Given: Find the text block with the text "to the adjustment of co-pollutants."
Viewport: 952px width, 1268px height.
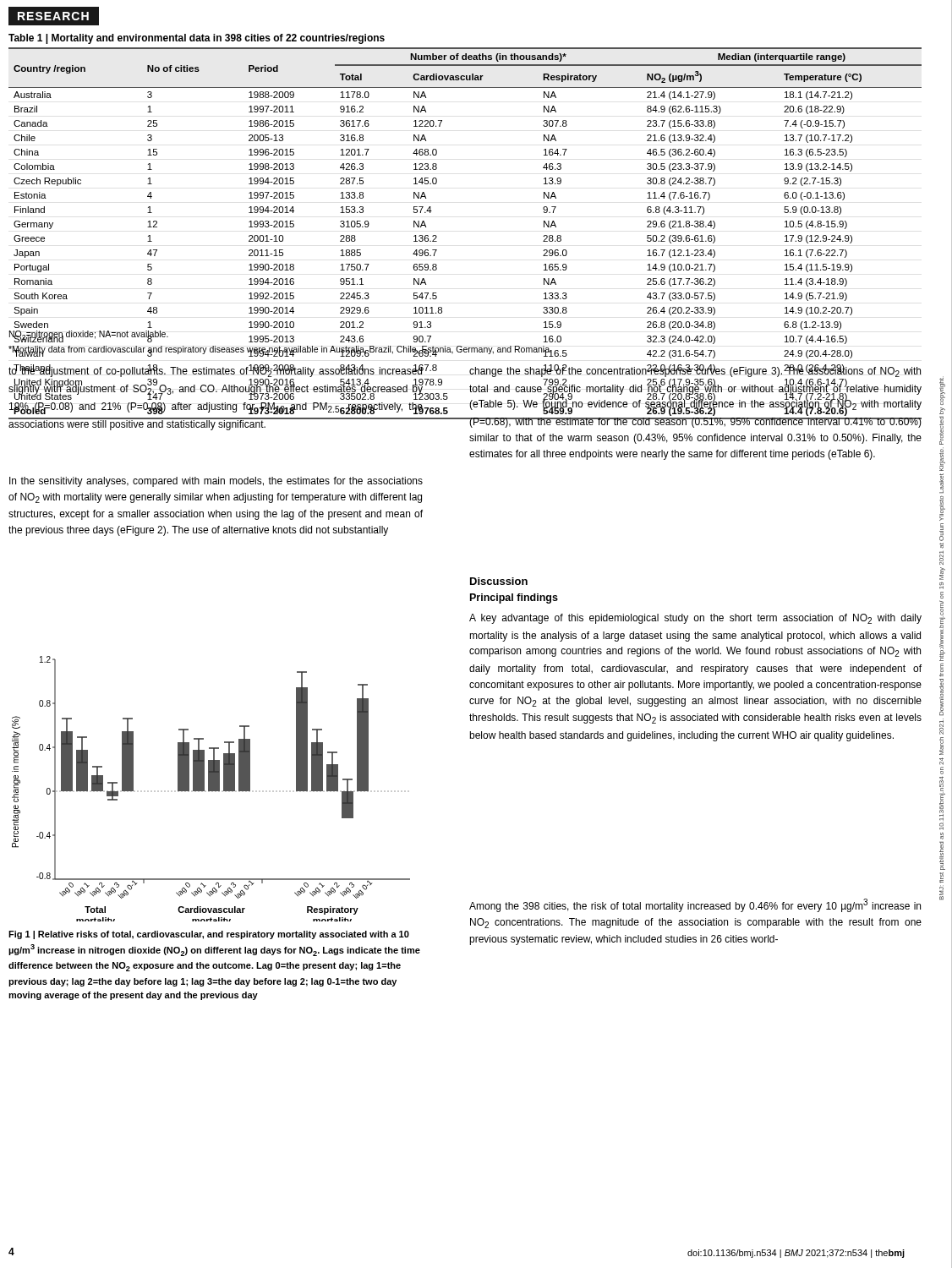Looking at the screenshot, I should pos(216,398).
